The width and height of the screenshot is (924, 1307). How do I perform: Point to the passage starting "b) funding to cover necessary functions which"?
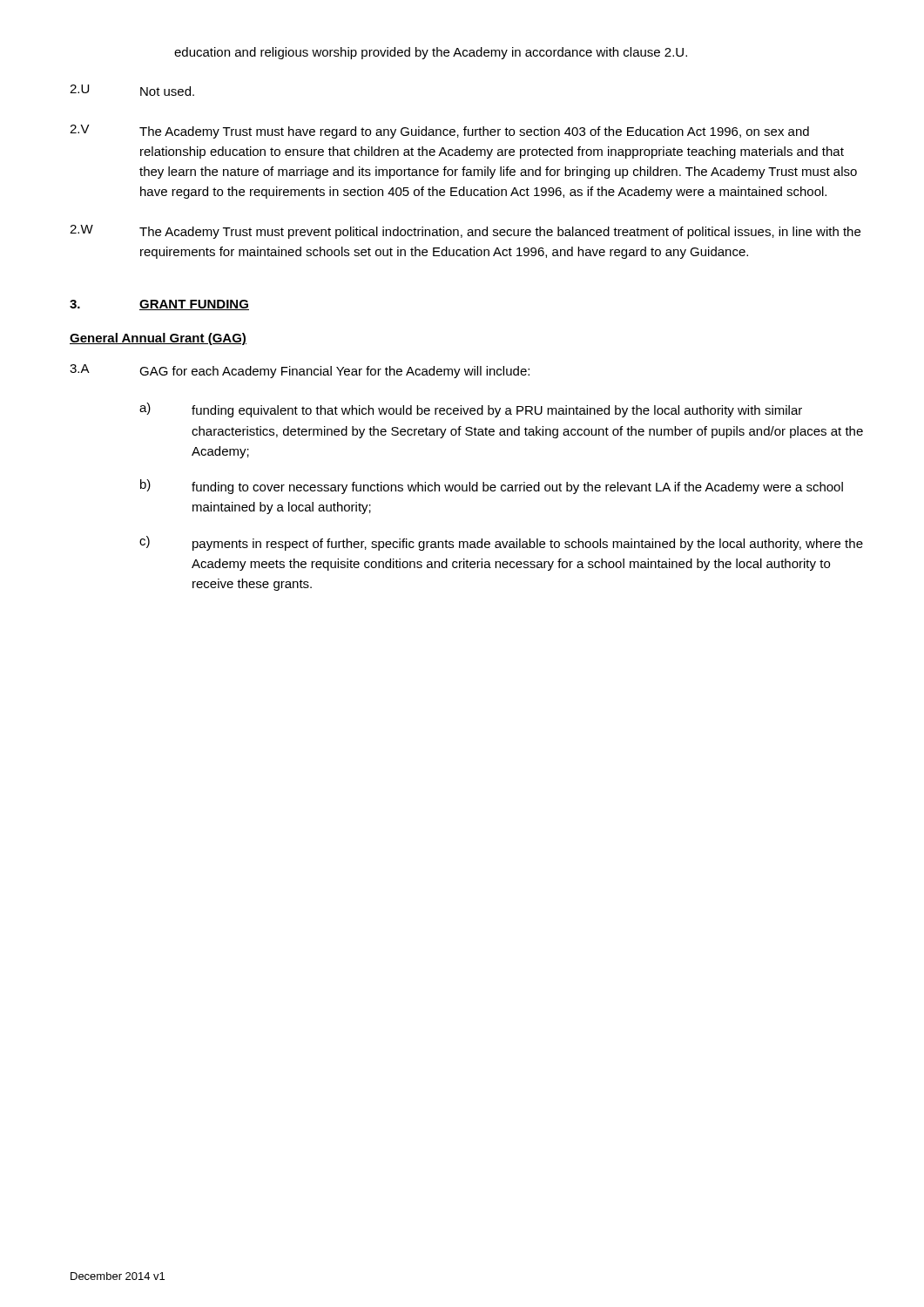(506, 497)
